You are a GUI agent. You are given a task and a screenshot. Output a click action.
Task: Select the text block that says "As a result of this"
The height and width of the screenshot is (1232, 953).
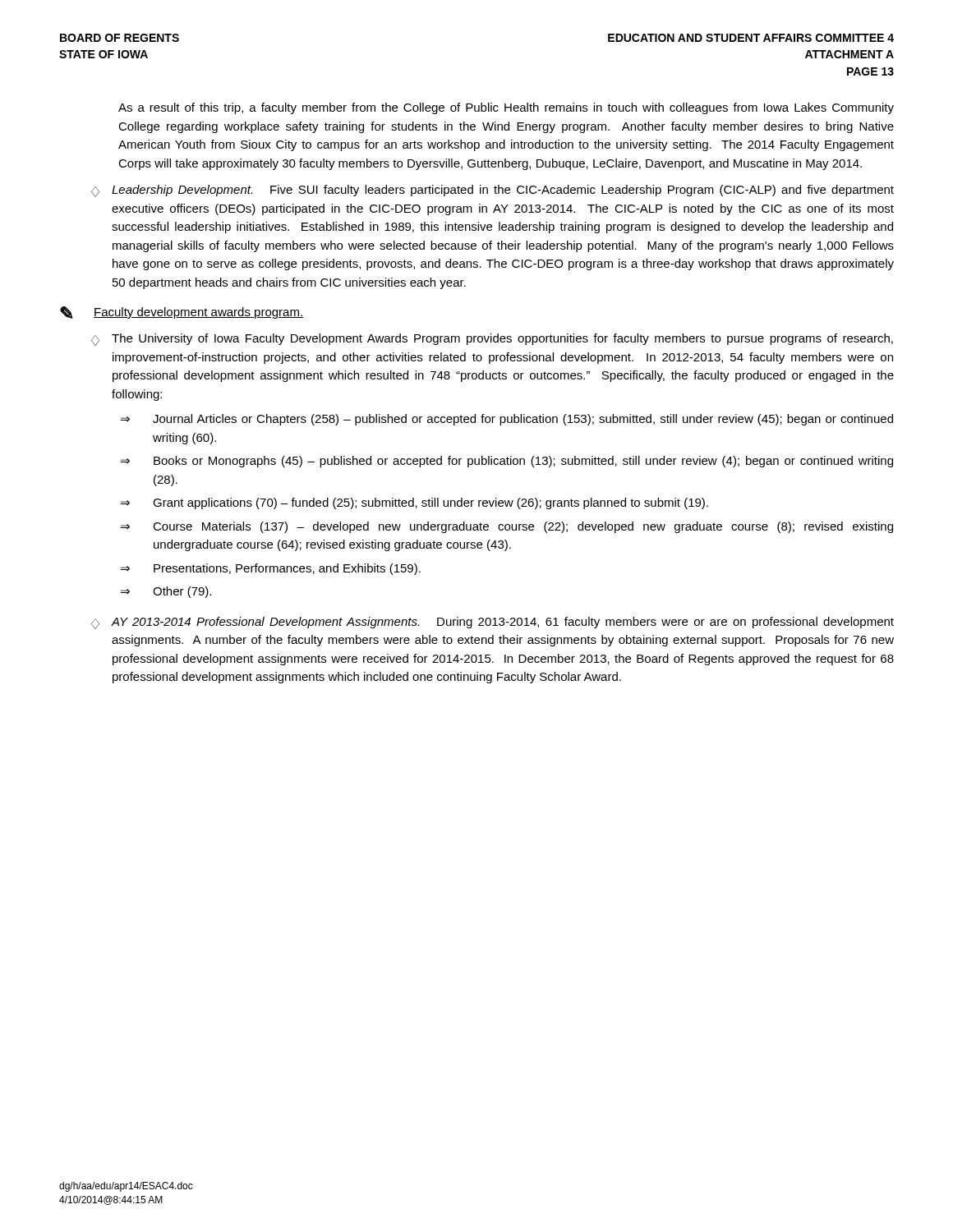(x=506, y=135)
